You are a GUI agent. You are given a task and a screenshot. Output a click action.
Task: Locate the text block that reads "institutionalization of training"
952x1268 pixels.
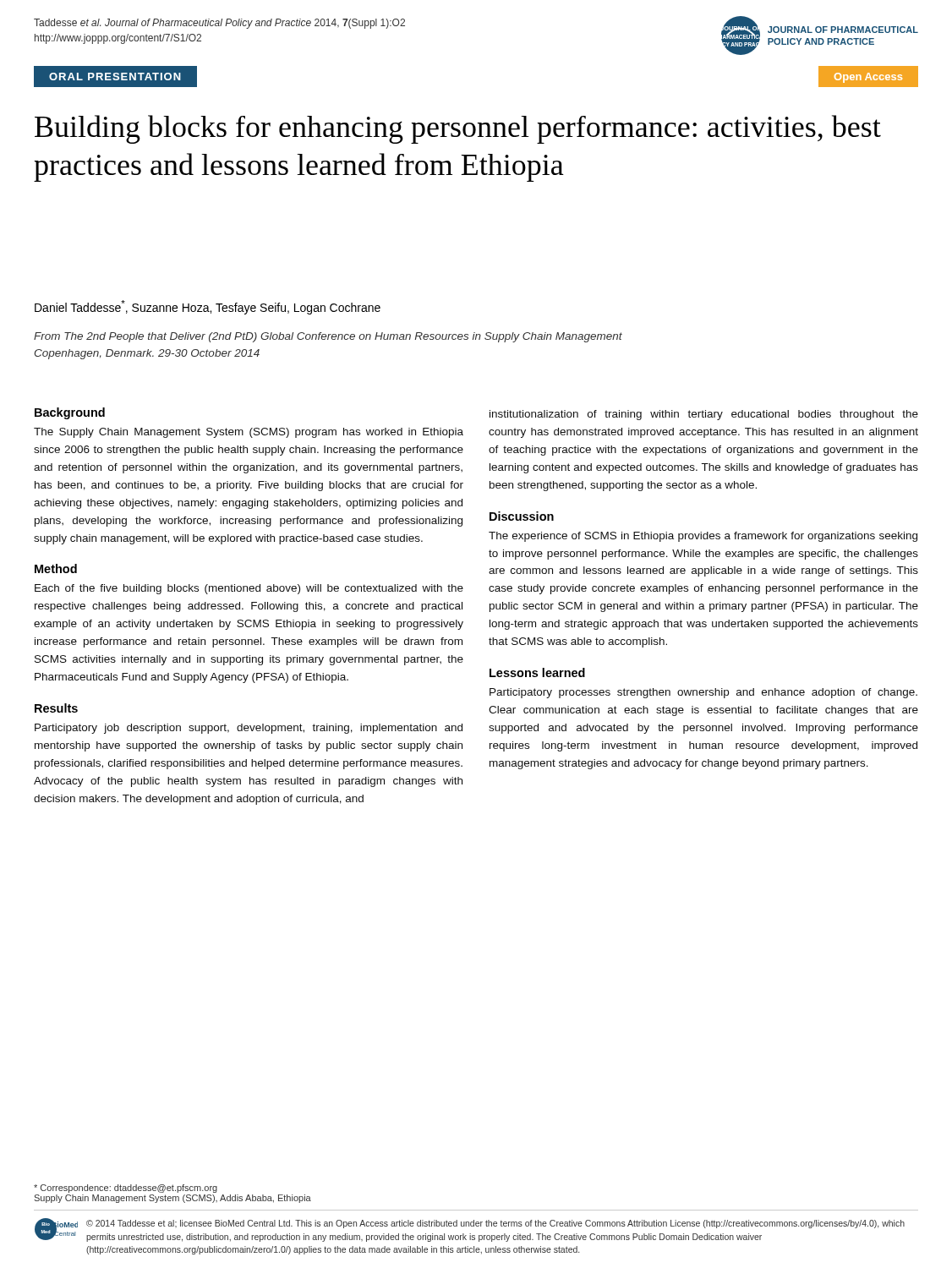coord(703,449)
